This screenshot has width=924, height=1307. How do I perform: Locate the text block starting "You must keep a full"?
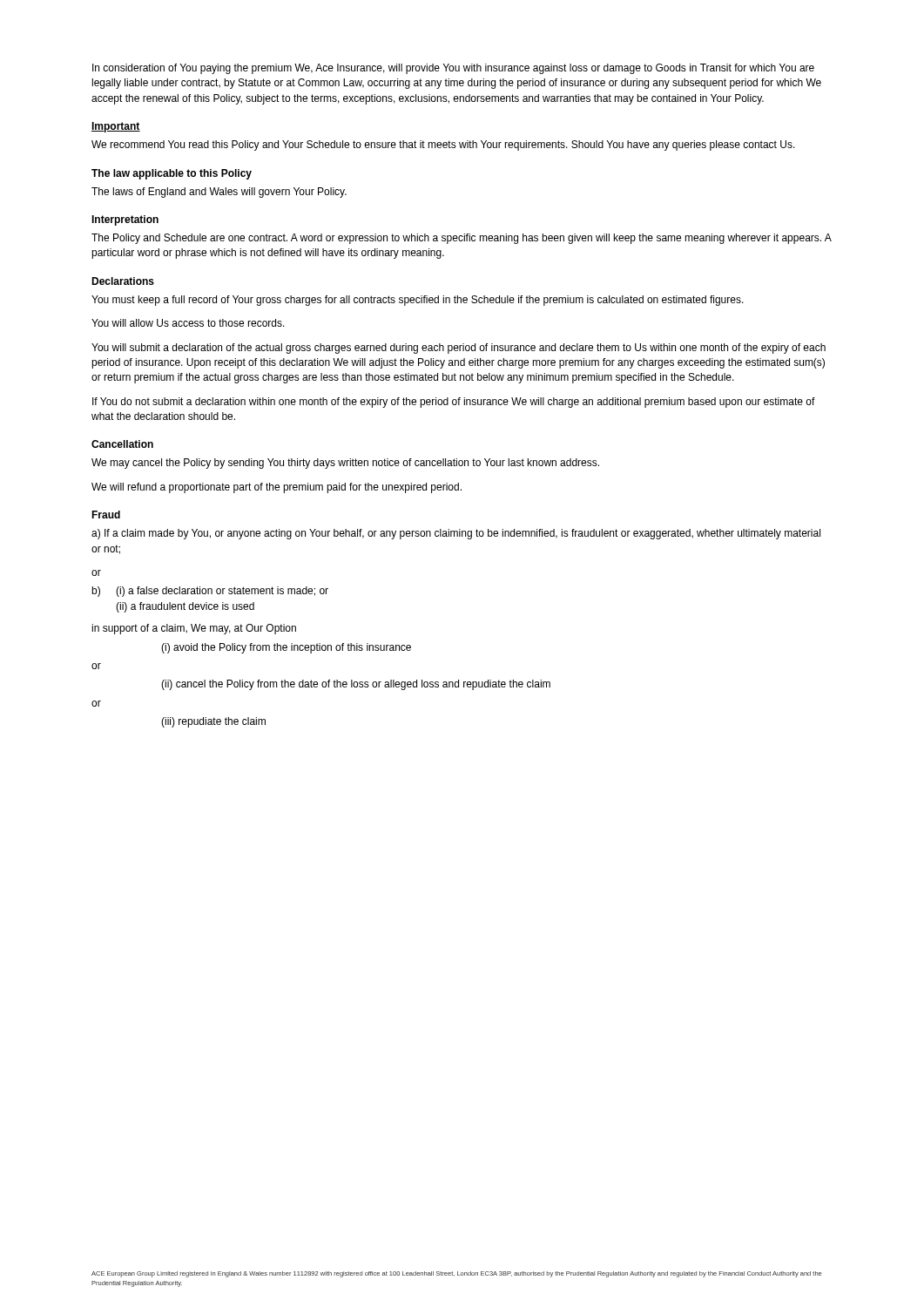418,299
